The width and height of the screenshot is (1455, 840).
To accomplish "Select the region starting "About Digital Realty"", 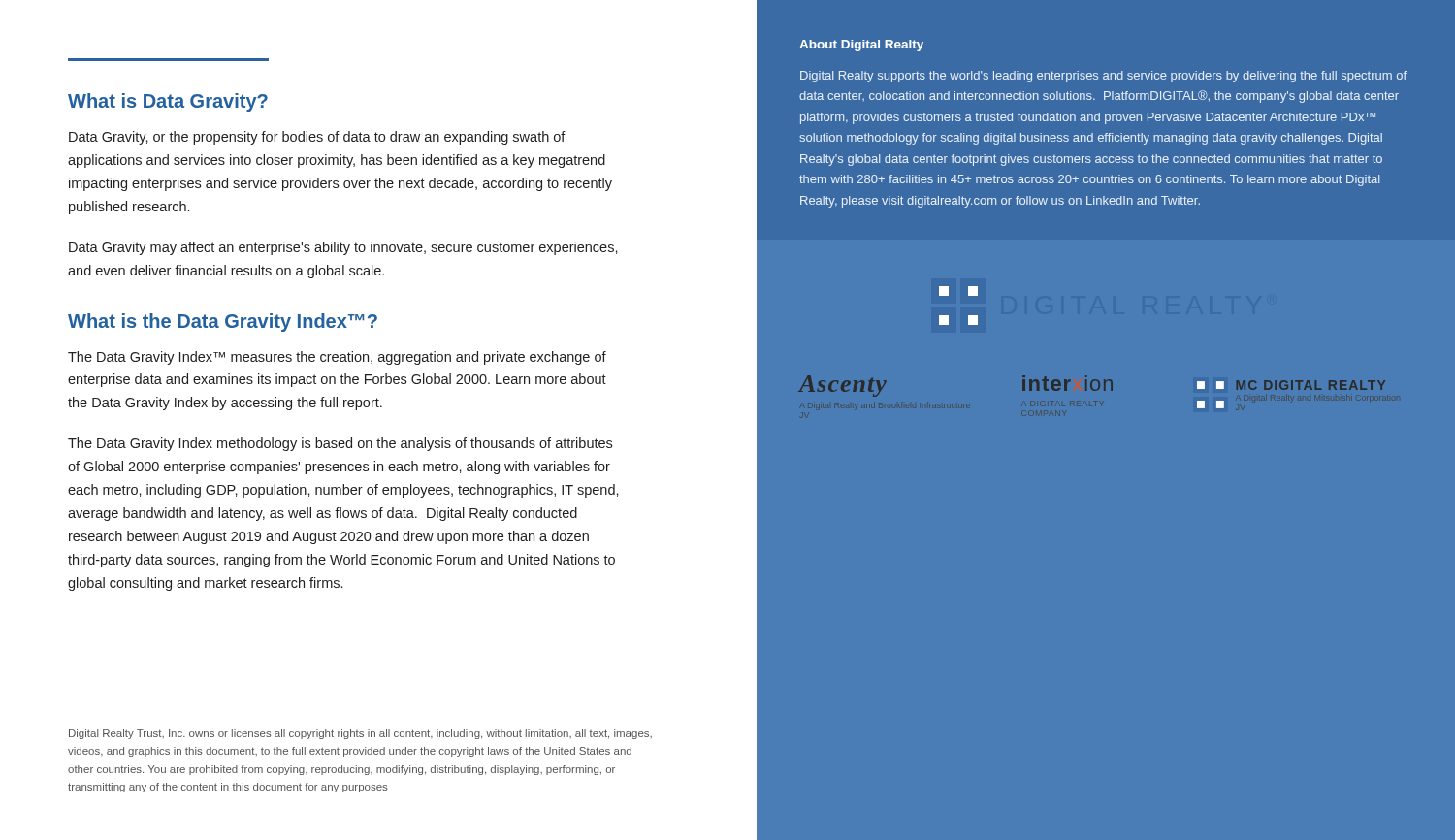I will 861,44.
